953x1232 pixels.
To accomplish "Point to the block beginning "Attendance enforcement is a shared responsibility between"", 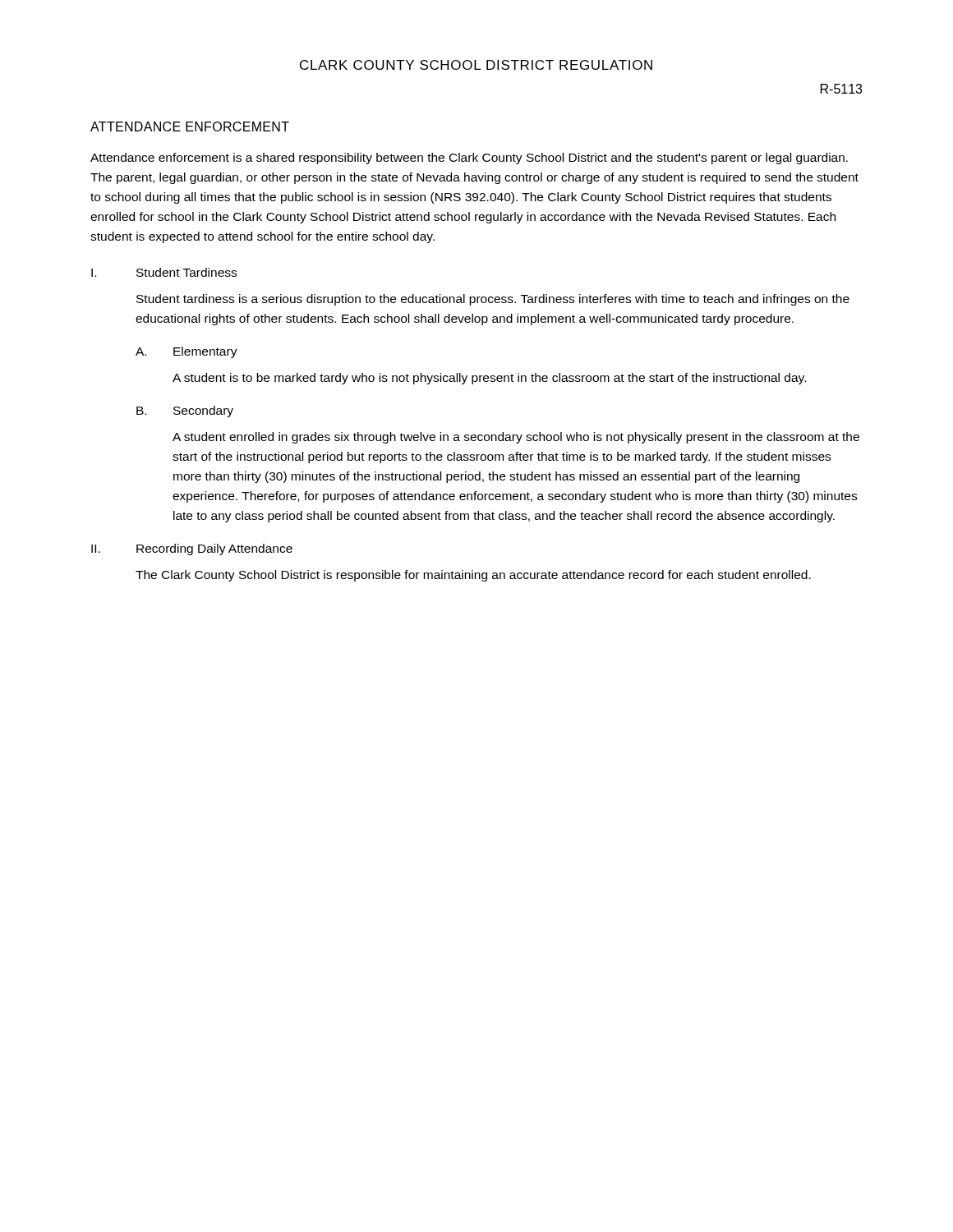I will point(476,197).
